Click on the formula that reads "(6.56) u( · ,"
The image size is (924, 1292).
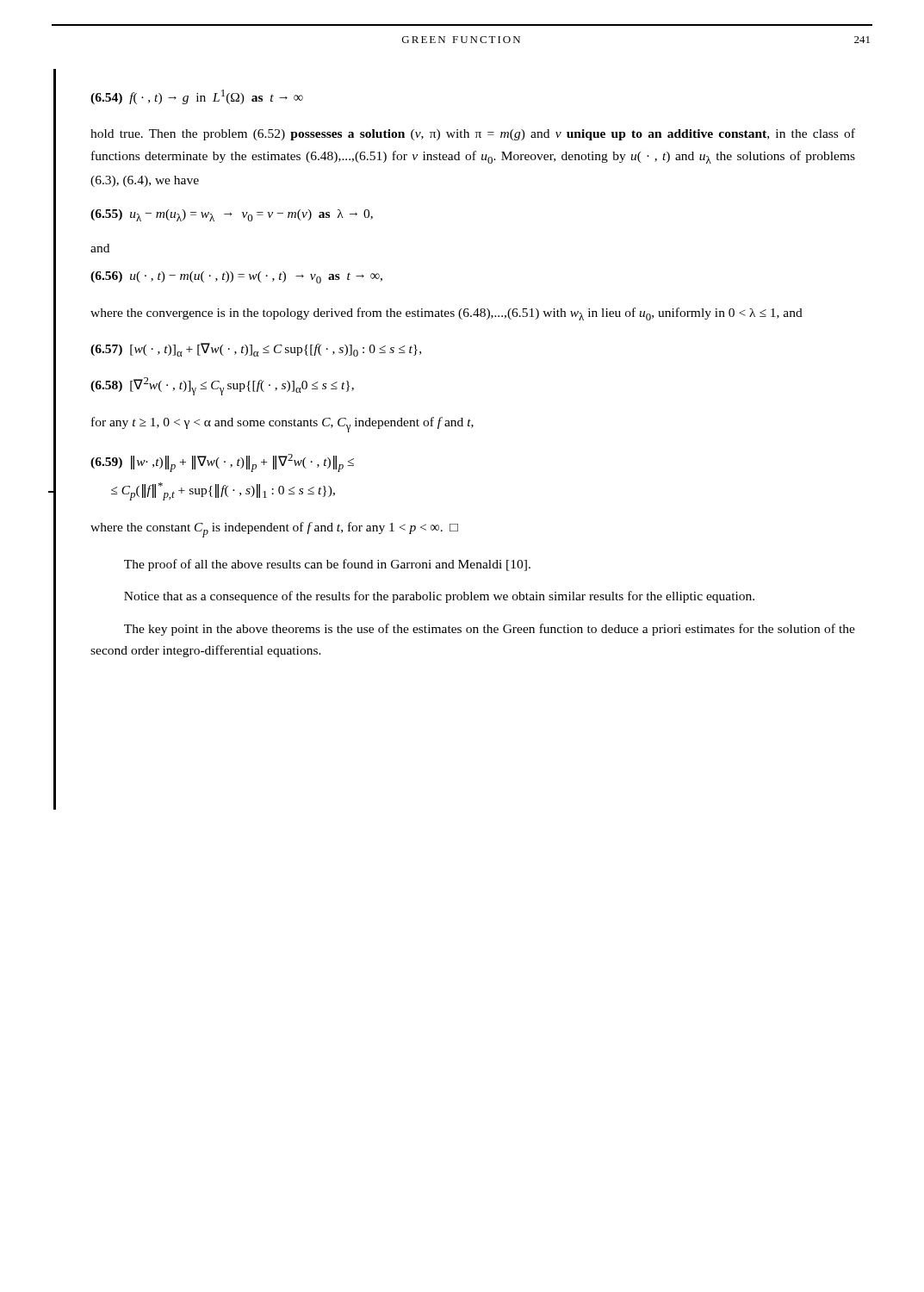tap(237, 277)
